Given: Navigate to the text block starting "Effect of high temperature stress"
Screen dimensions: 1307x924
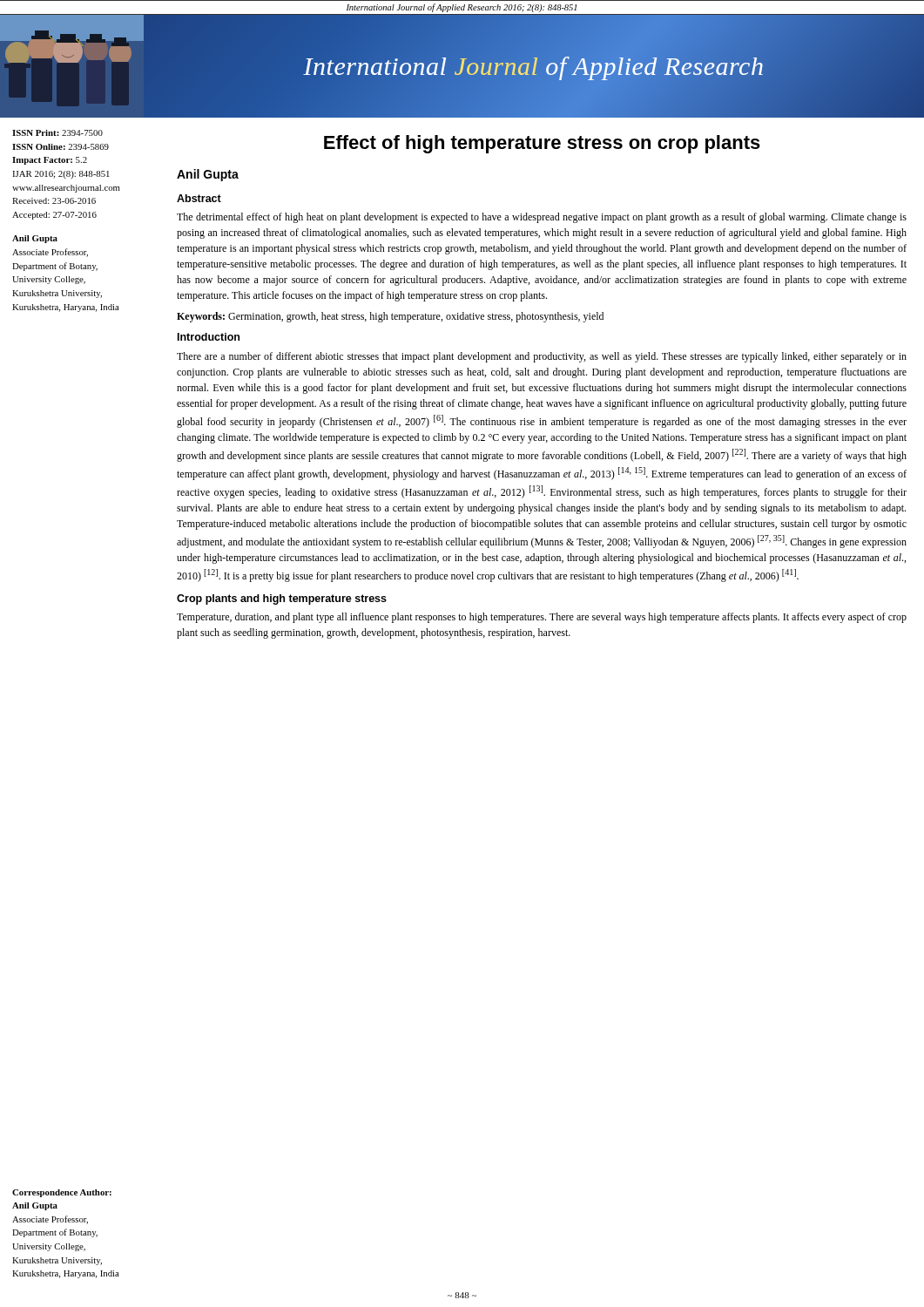Looking at the screenshot, I should coord(542,142).
